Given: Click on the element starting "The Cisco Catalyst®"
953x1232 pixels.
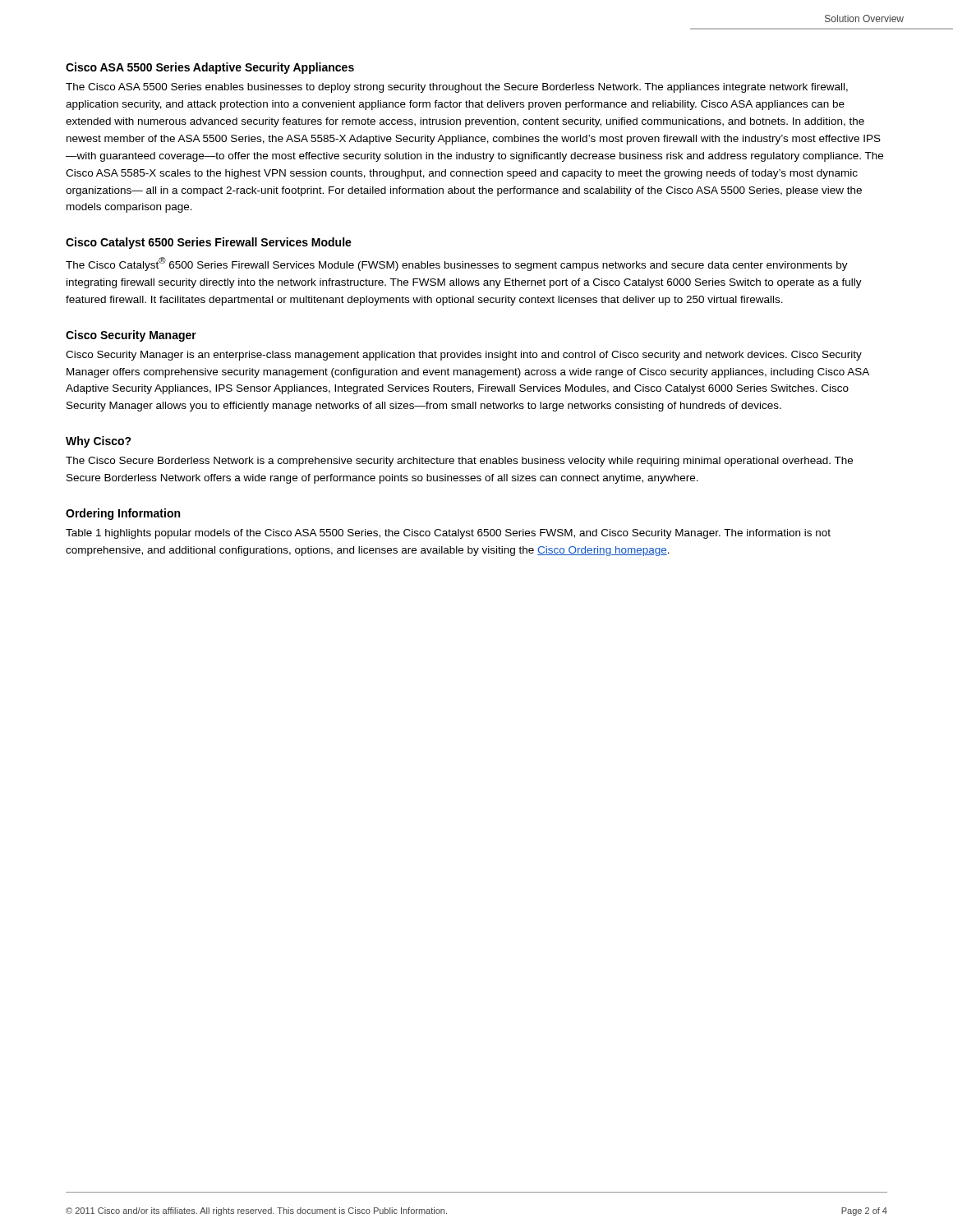Looking at the screenshot, I should tap(464, 281).
